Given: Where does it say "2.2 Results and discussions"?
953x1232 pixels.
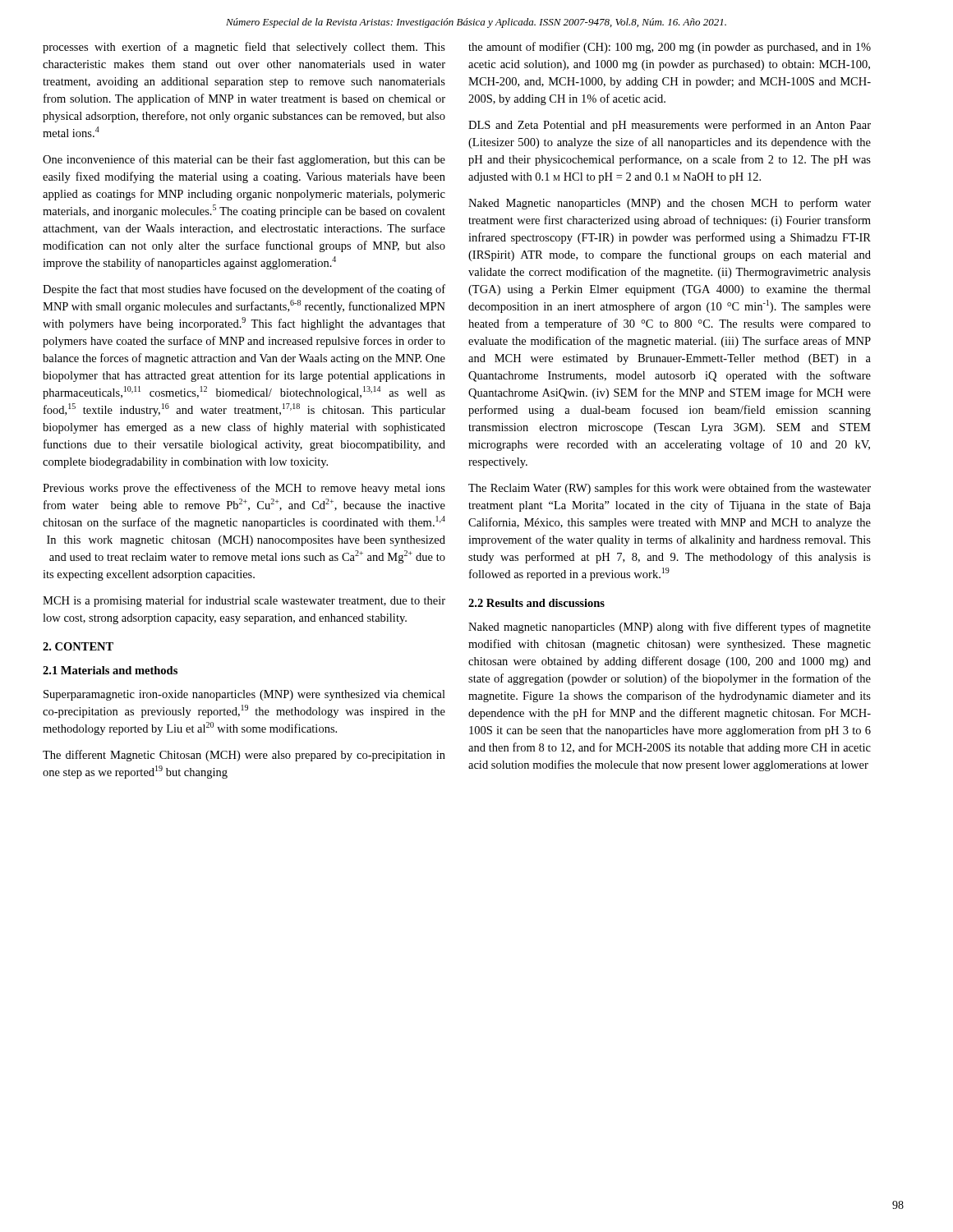Looking at the screenshot, I should 536,603.
